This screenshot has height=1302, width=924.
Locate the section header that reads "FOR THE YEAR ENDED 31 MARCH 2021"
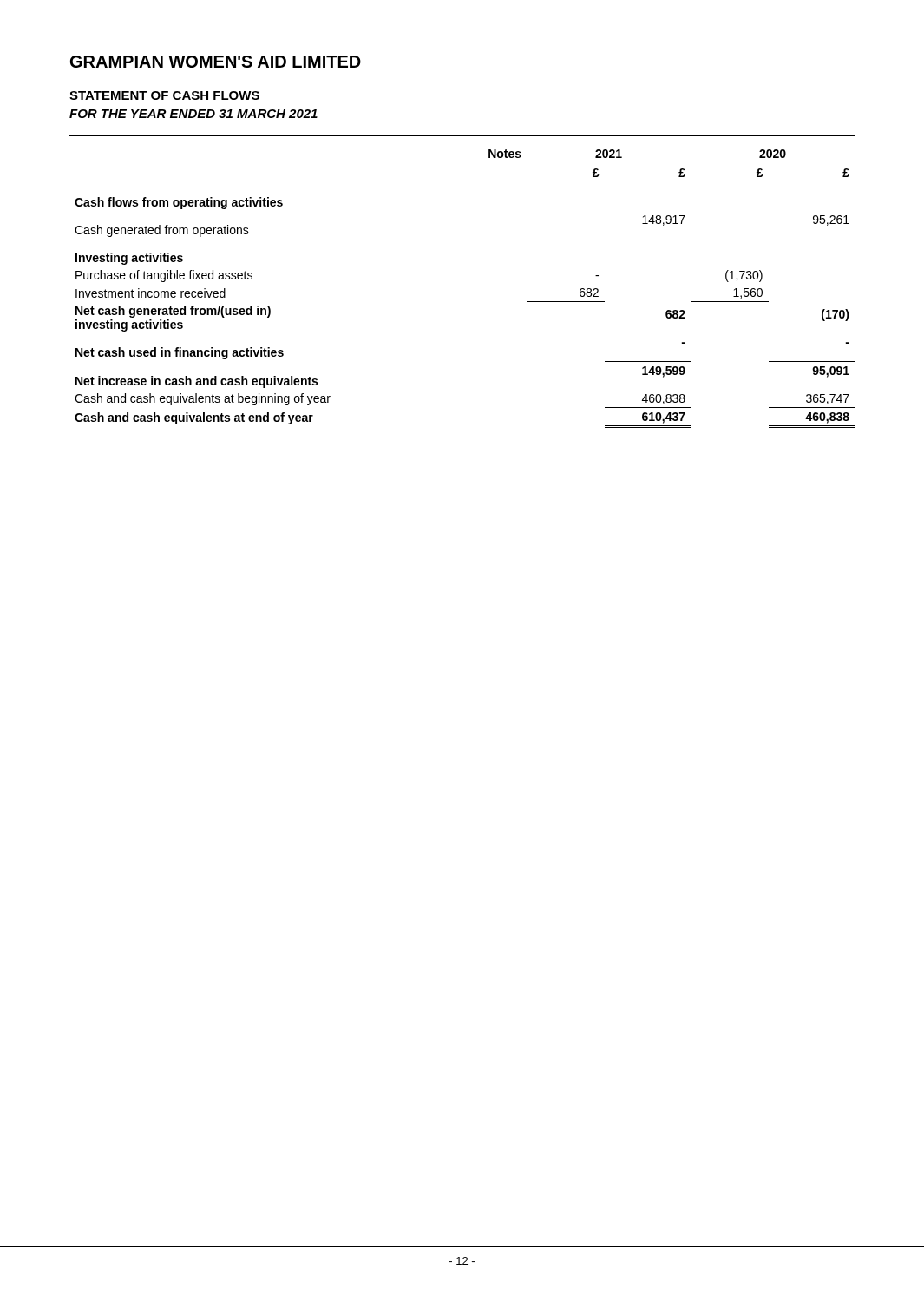(x=194, y=113)
